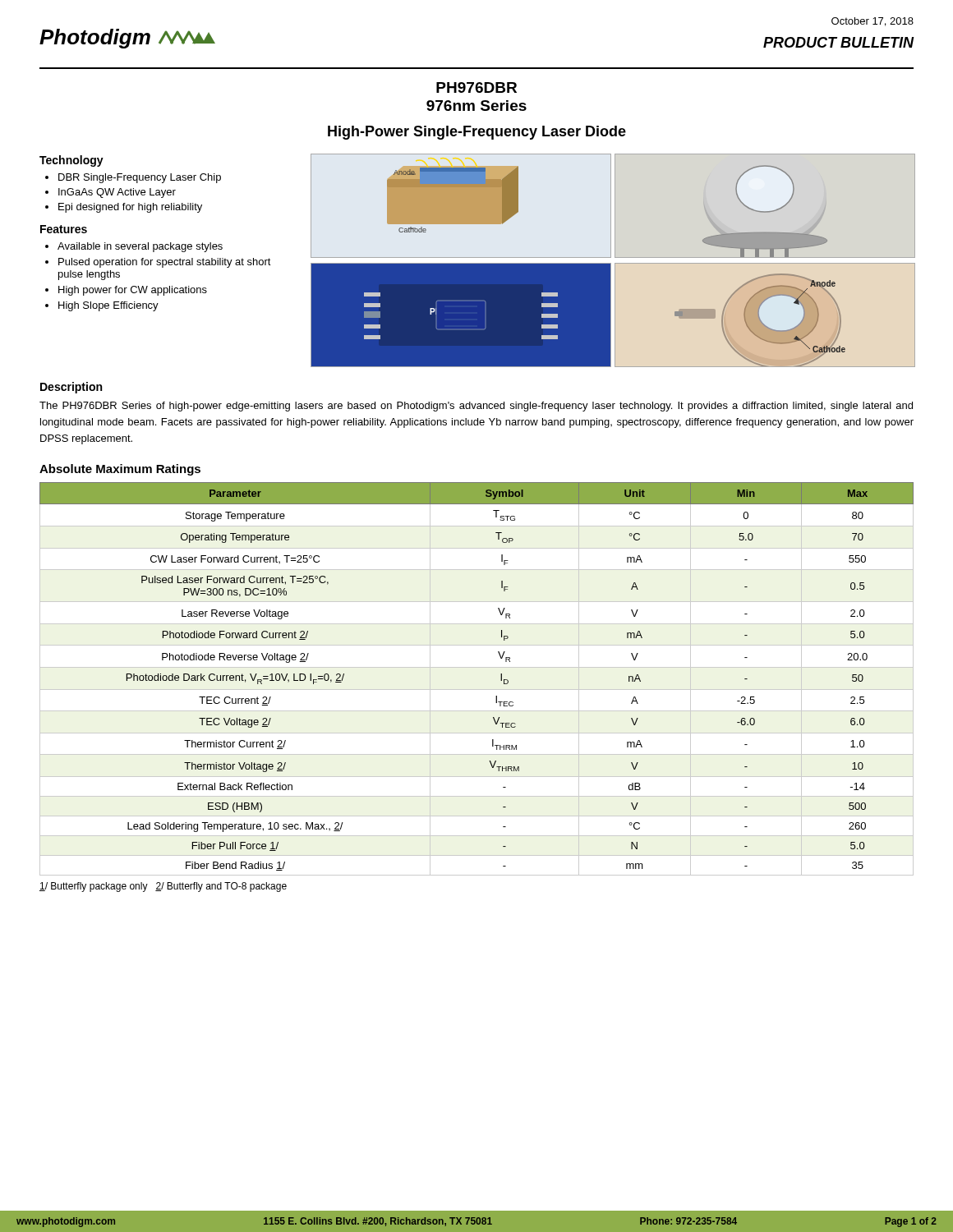Find "High Slope Efficiency" on this page
This screenshot has height=1232, width=953.
[x=108, y=305]
